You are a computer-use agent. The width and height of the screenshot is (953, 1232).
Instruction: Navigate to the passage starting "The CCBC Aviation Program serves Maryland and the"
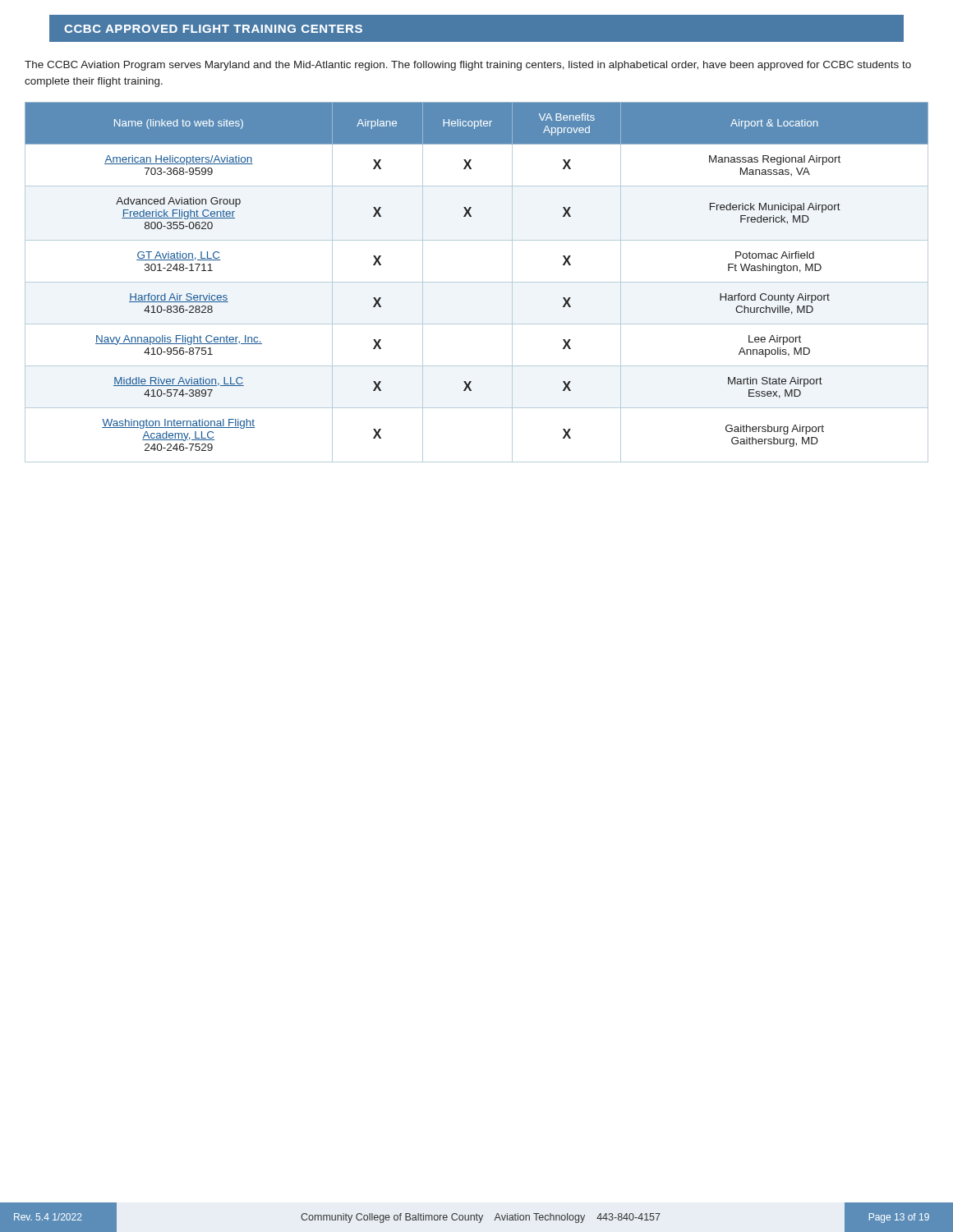click(468, 73)
